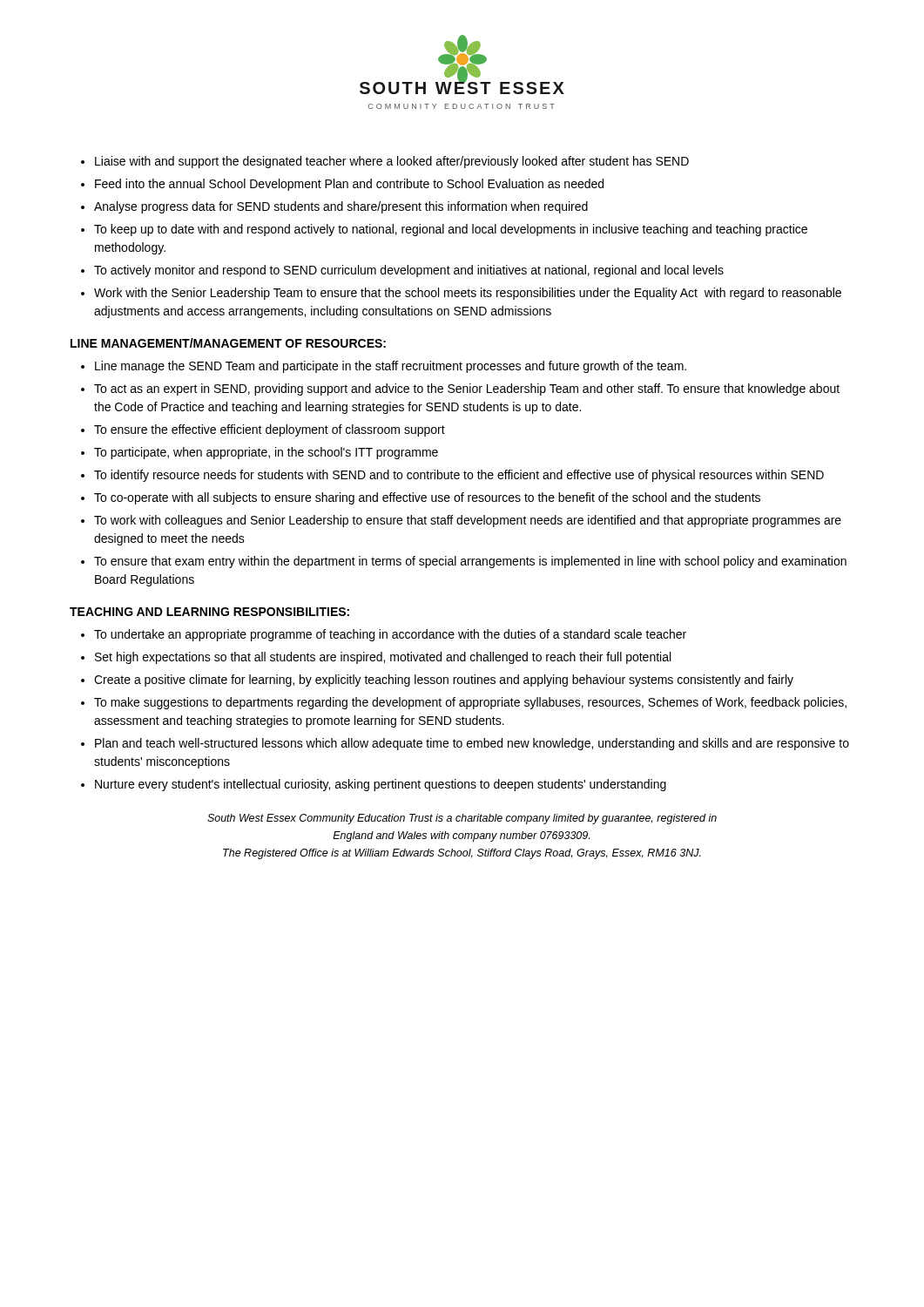This screenshot has height=1307, width=924.
Task: Find the passage starting "TEACHING AND LEARNING RESPONSIBILITIES:"
Action: (x=210, y=612)
